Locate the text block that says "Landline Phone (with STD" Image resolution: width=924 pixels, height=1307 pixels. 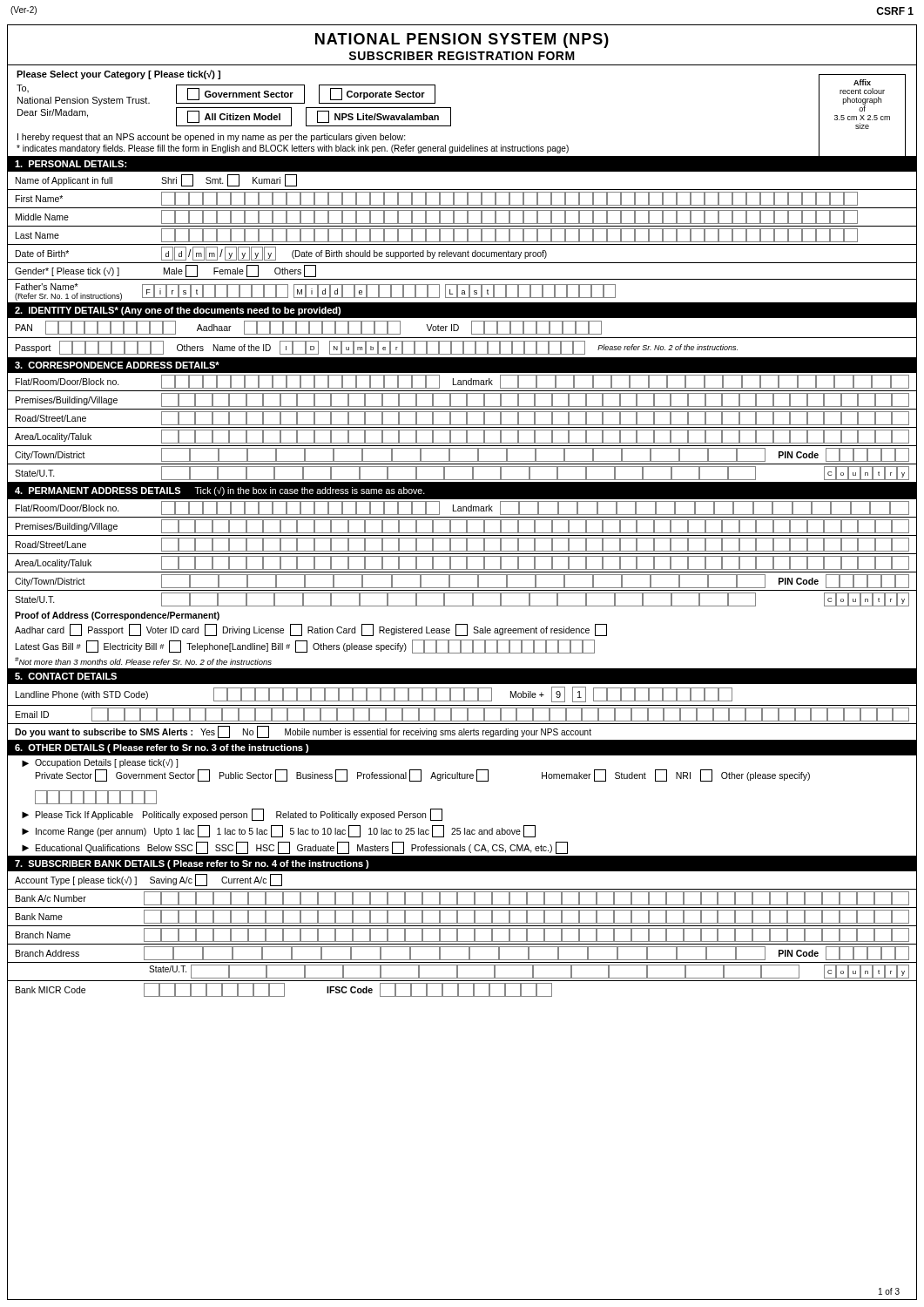[374, 695]
